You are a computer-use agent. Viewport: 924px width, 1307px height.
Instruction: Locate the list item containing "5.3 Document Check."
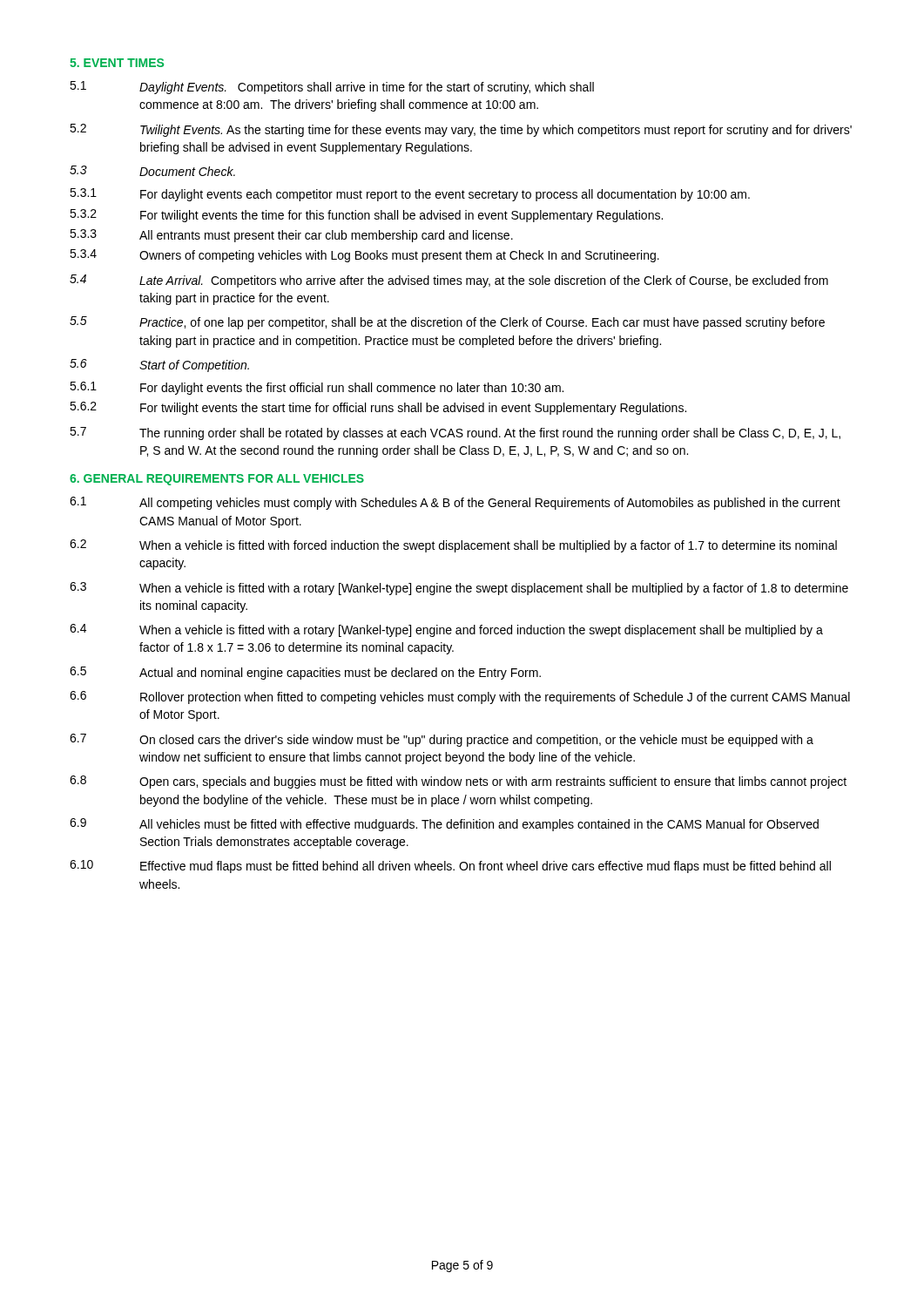tap(152, 171)
